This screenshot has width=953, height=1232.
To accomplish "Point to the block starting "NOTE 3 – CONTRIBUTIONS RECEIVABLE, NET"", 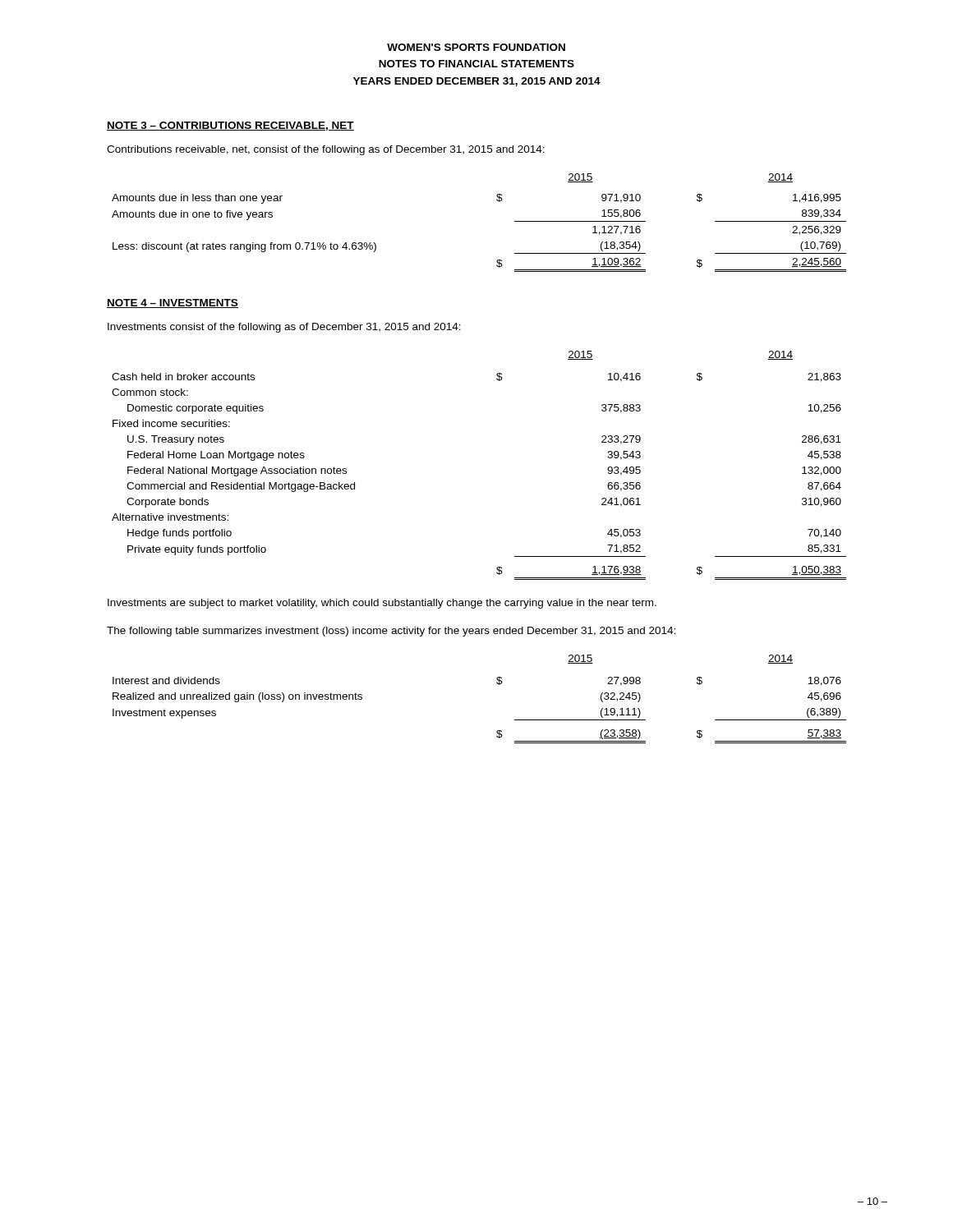I will tap(230, 125).
